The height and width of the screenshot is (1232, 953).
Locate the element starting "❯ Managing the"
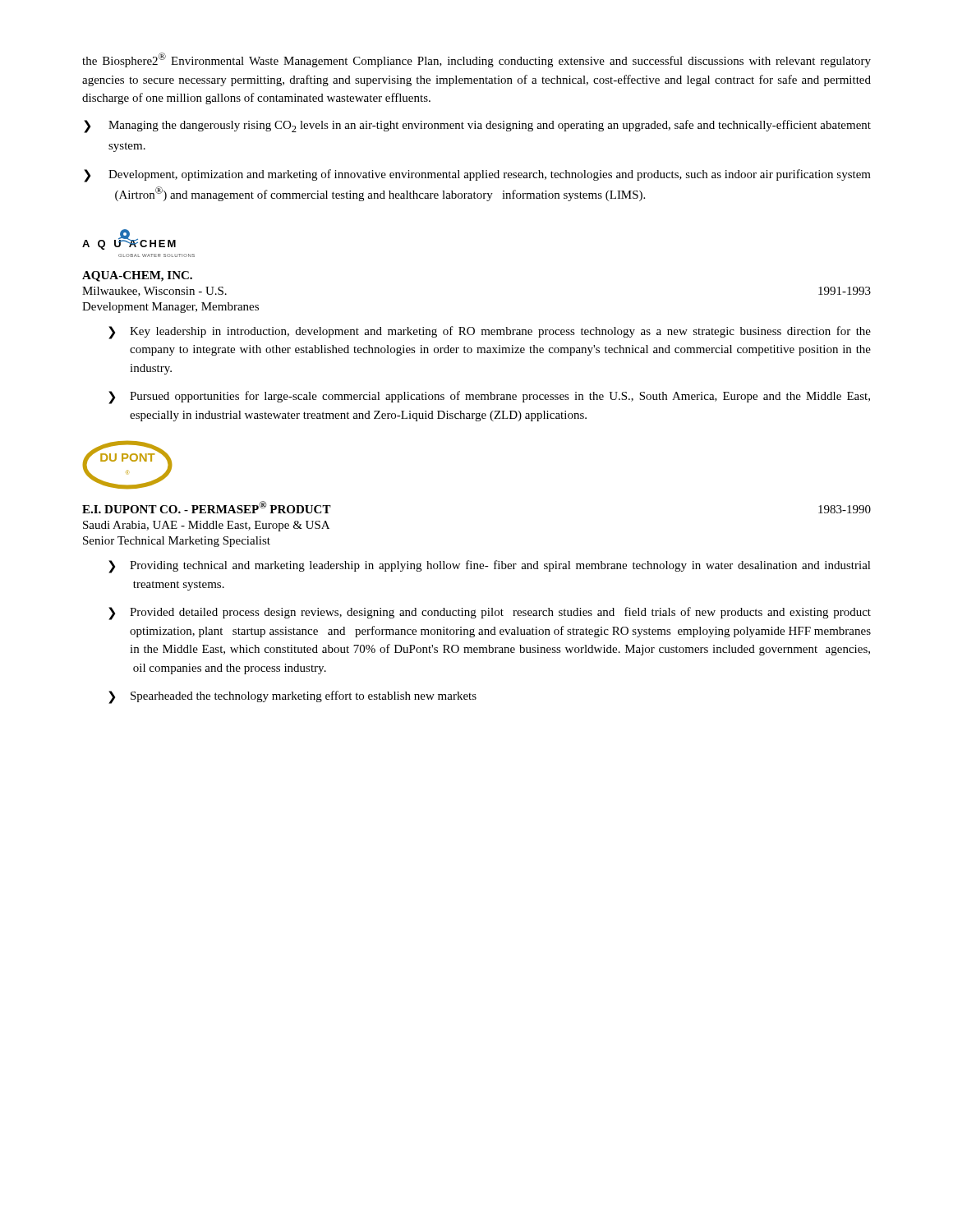pos(476,135)
